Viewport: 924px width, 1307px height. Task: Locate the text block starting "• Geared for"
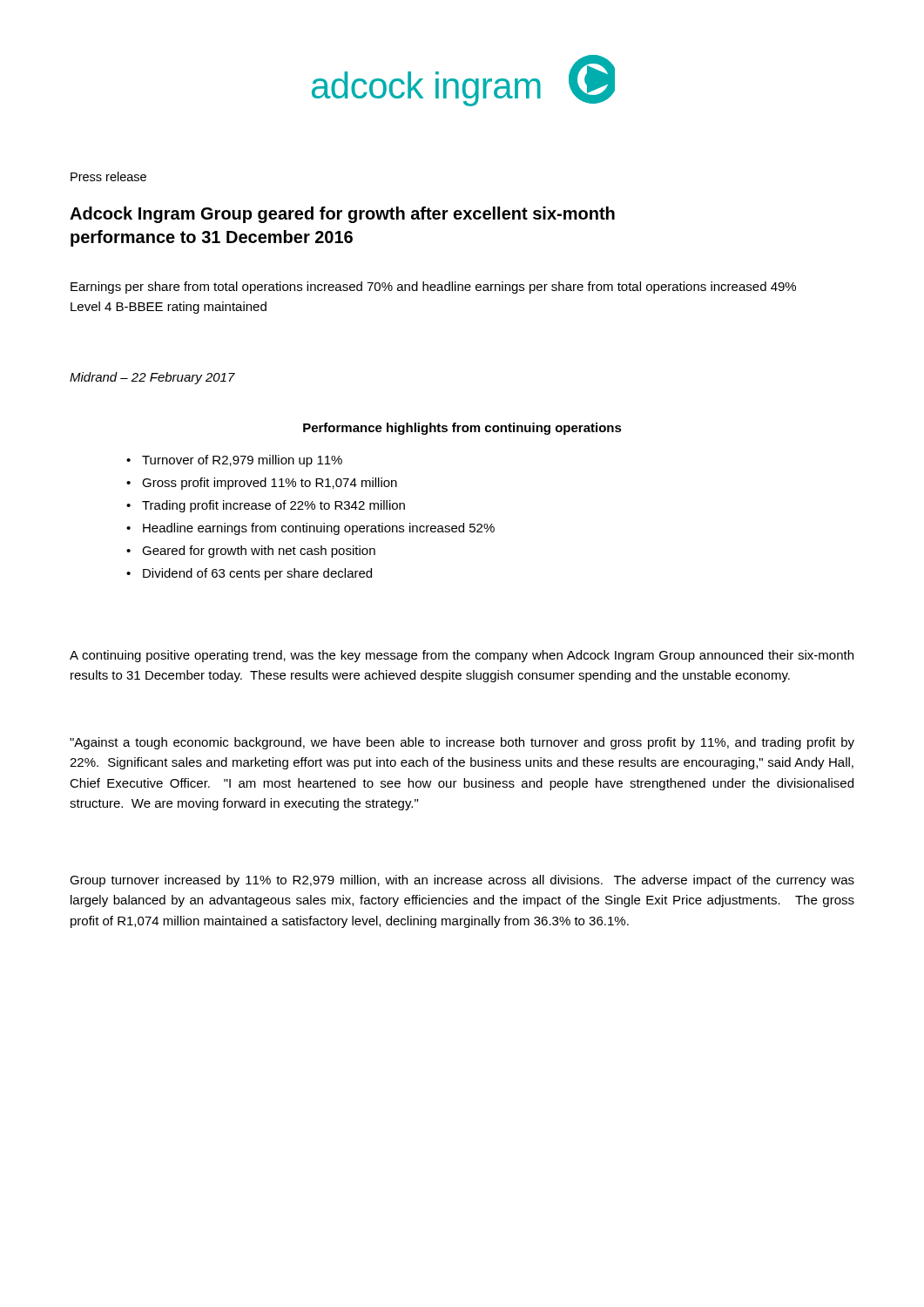click(251, 551)
